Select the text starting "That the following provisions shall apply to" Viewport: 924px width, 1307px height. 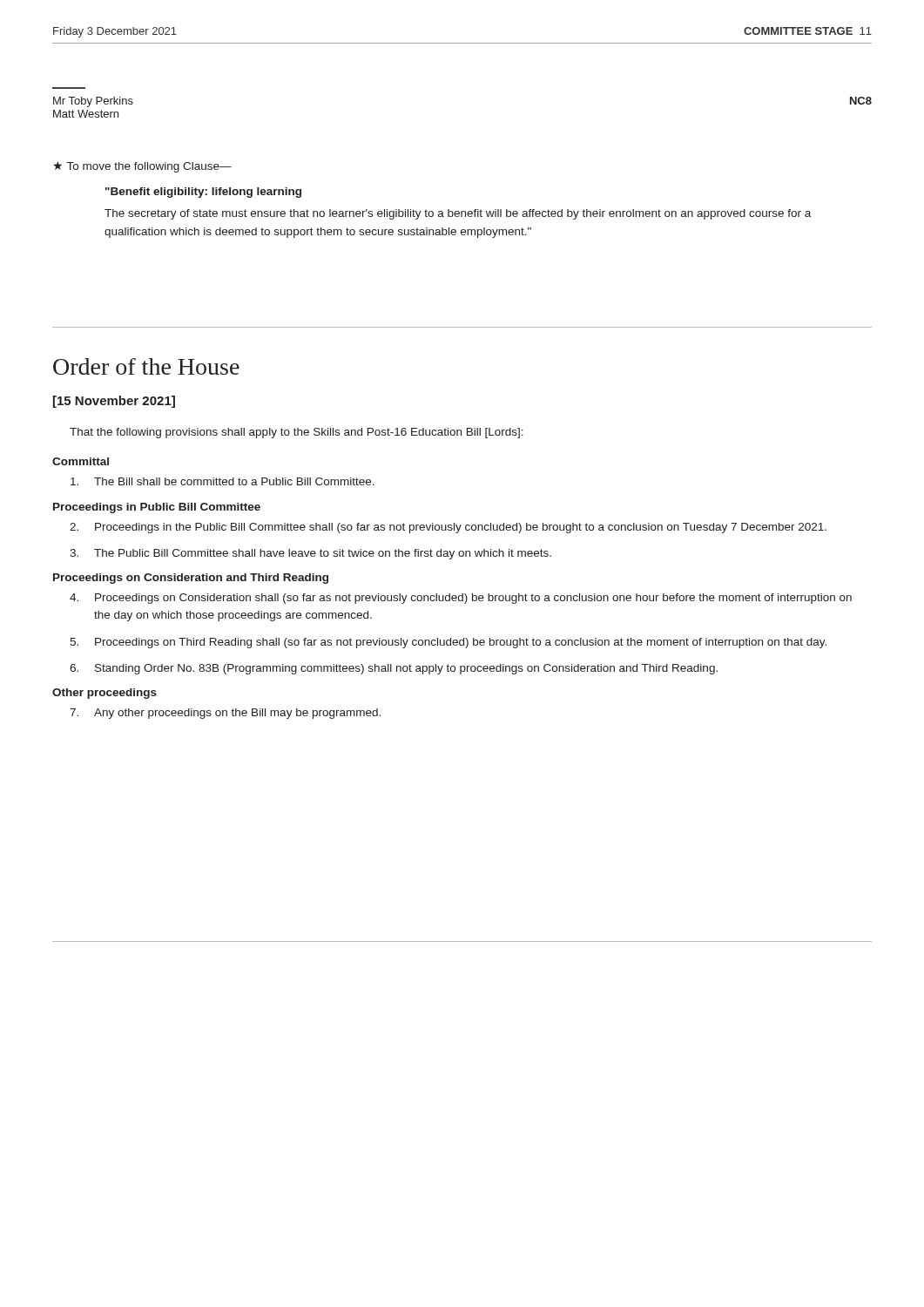[x=297, y=432]
